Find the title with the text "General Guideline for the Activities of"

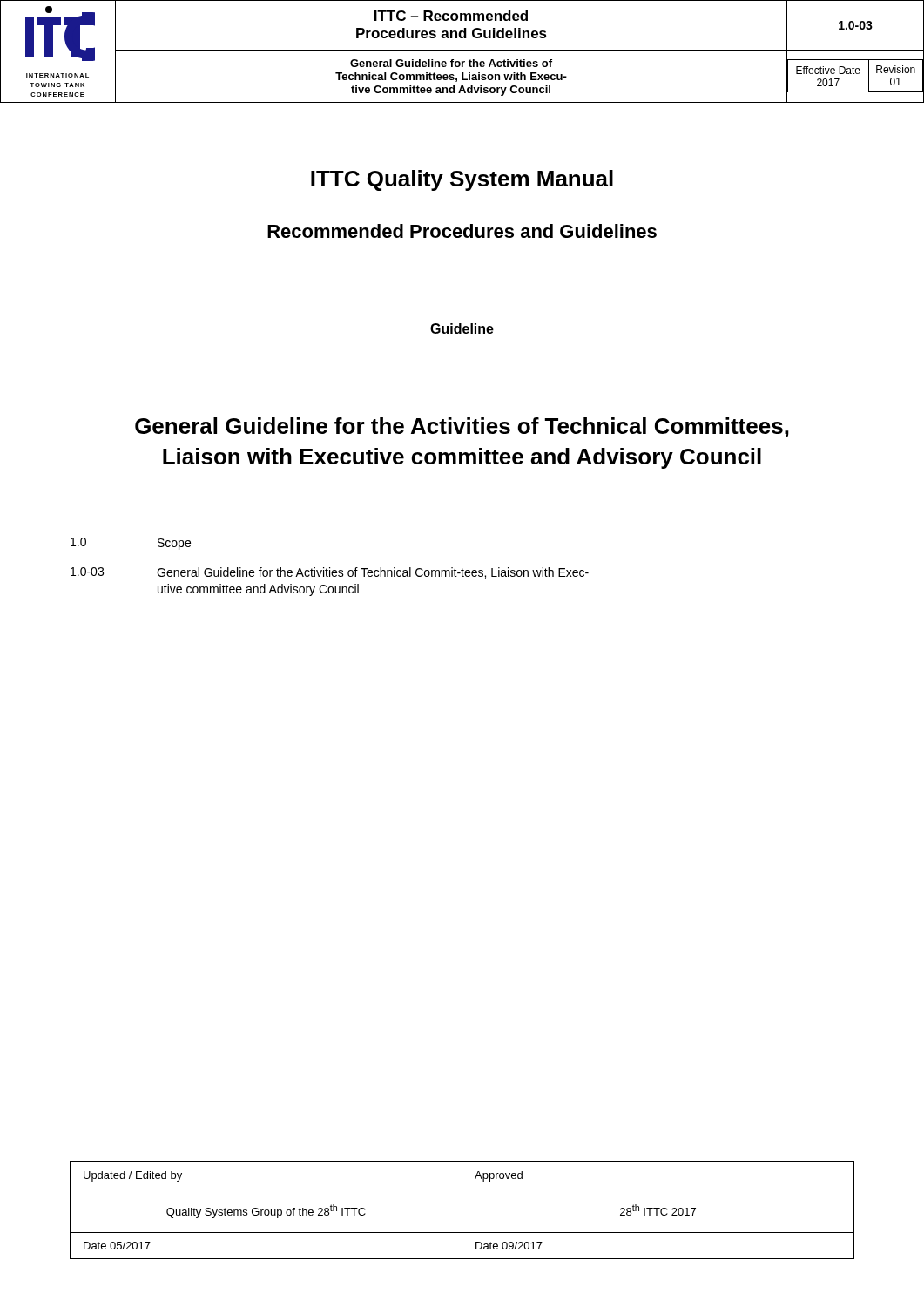(462, 441)
